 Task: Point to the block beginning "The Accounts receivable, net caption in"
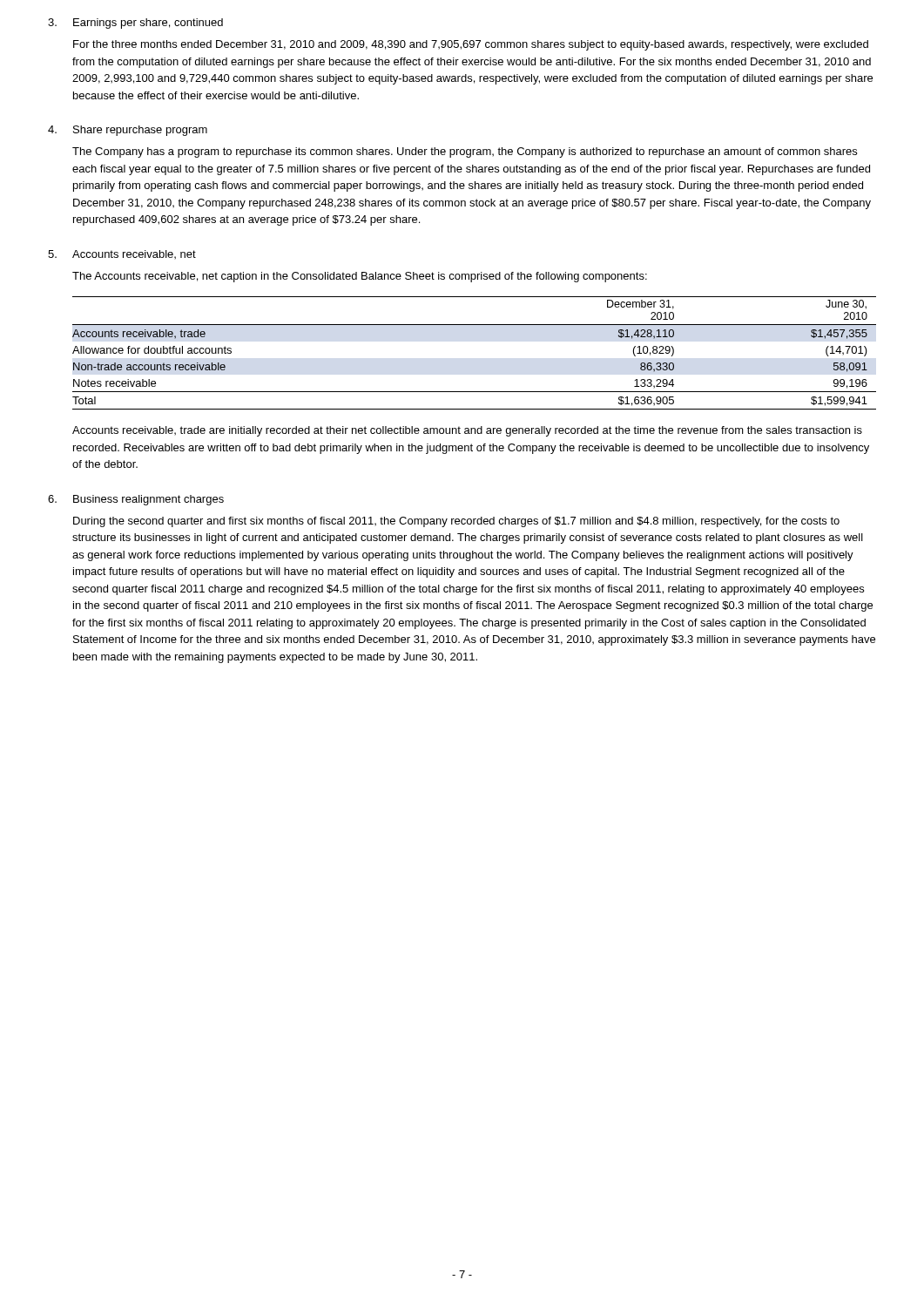click(x=360, y=275)
